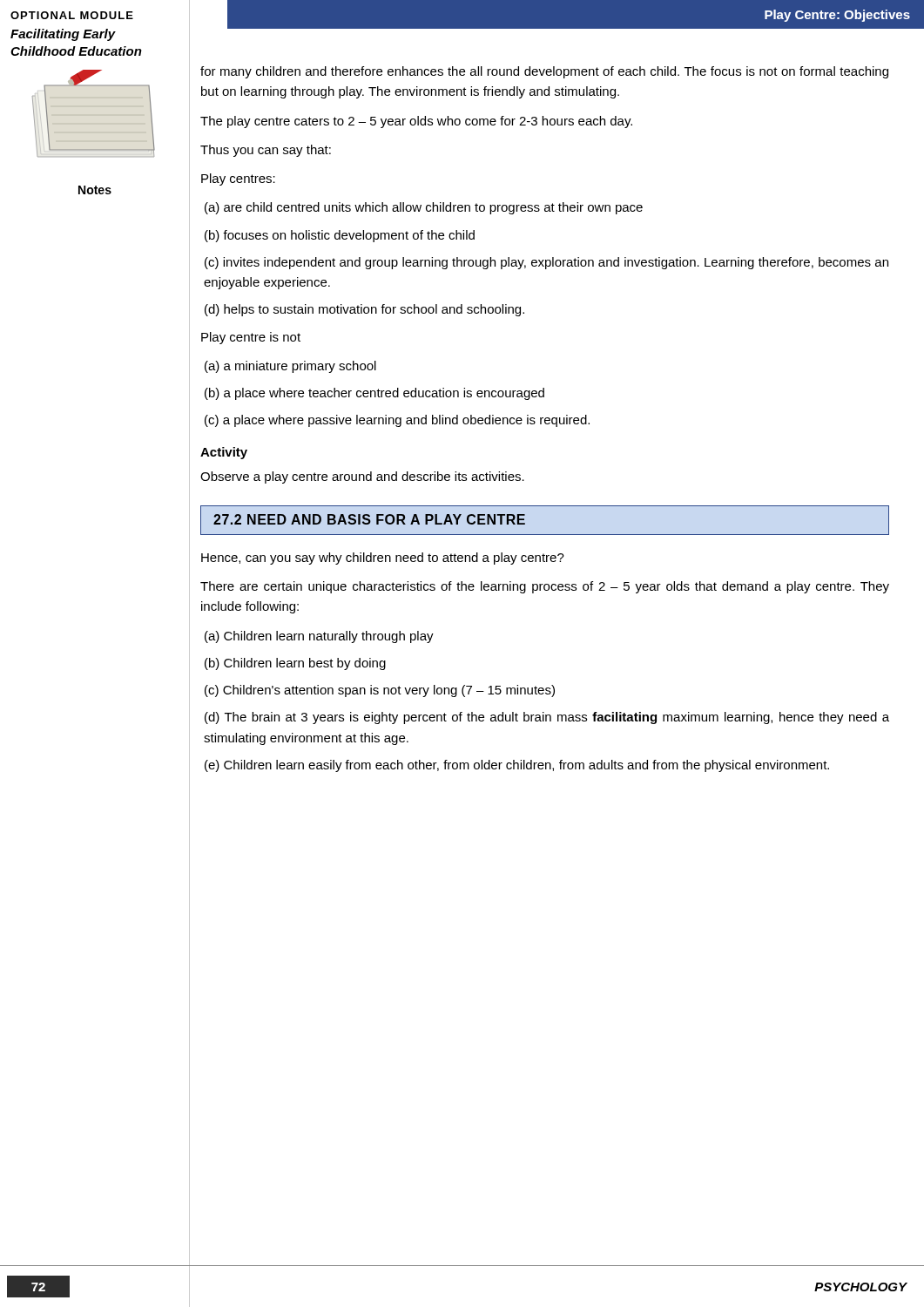Locate the text block with the text "Observe a play centre around and describe"

coord(362,477)
